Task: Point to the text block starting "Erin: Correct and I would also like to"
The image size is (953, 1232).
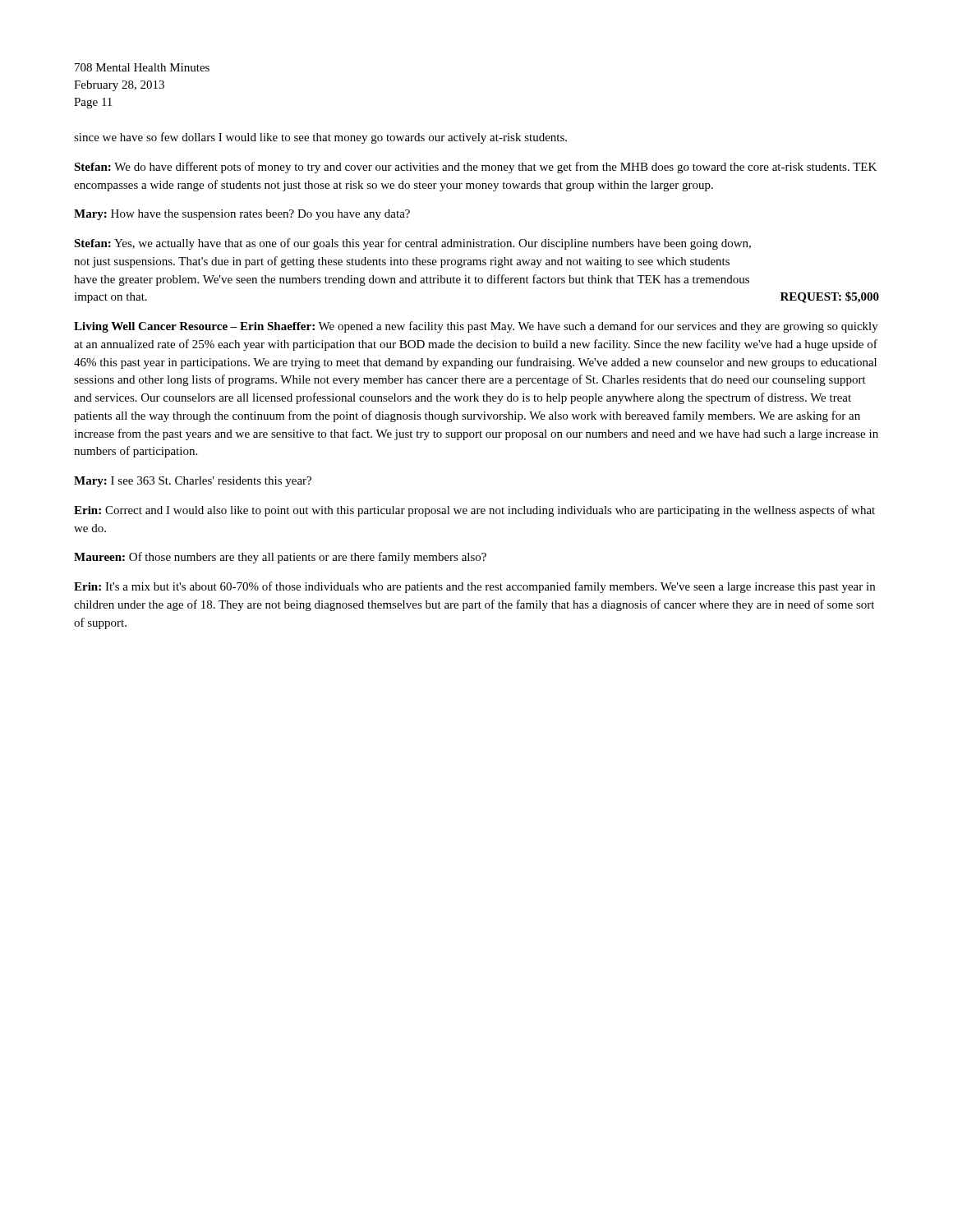Action: (475, 519)
